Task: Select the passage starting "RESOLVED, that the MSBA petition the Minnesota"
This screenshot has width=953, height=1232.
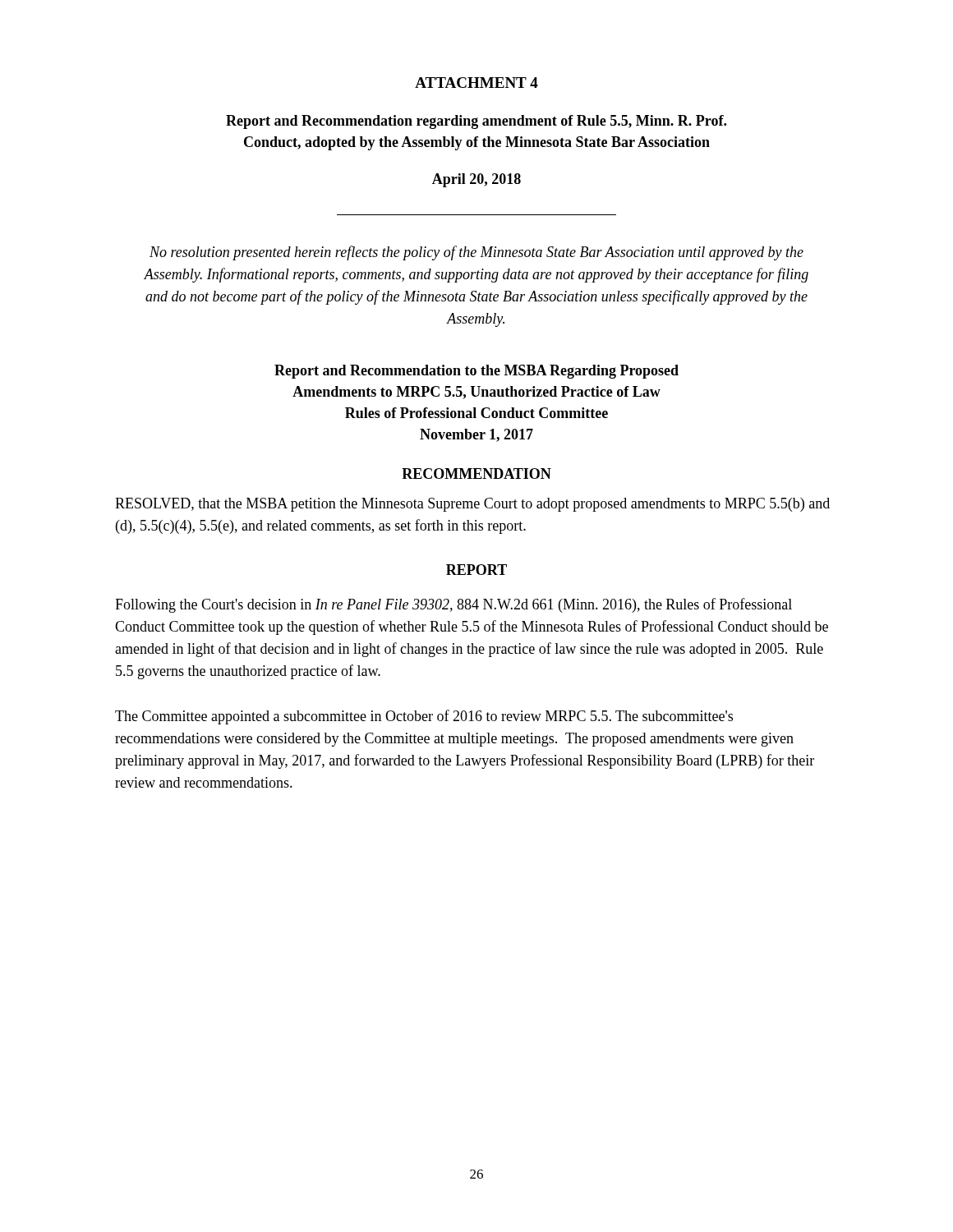Action: (472, 514)
